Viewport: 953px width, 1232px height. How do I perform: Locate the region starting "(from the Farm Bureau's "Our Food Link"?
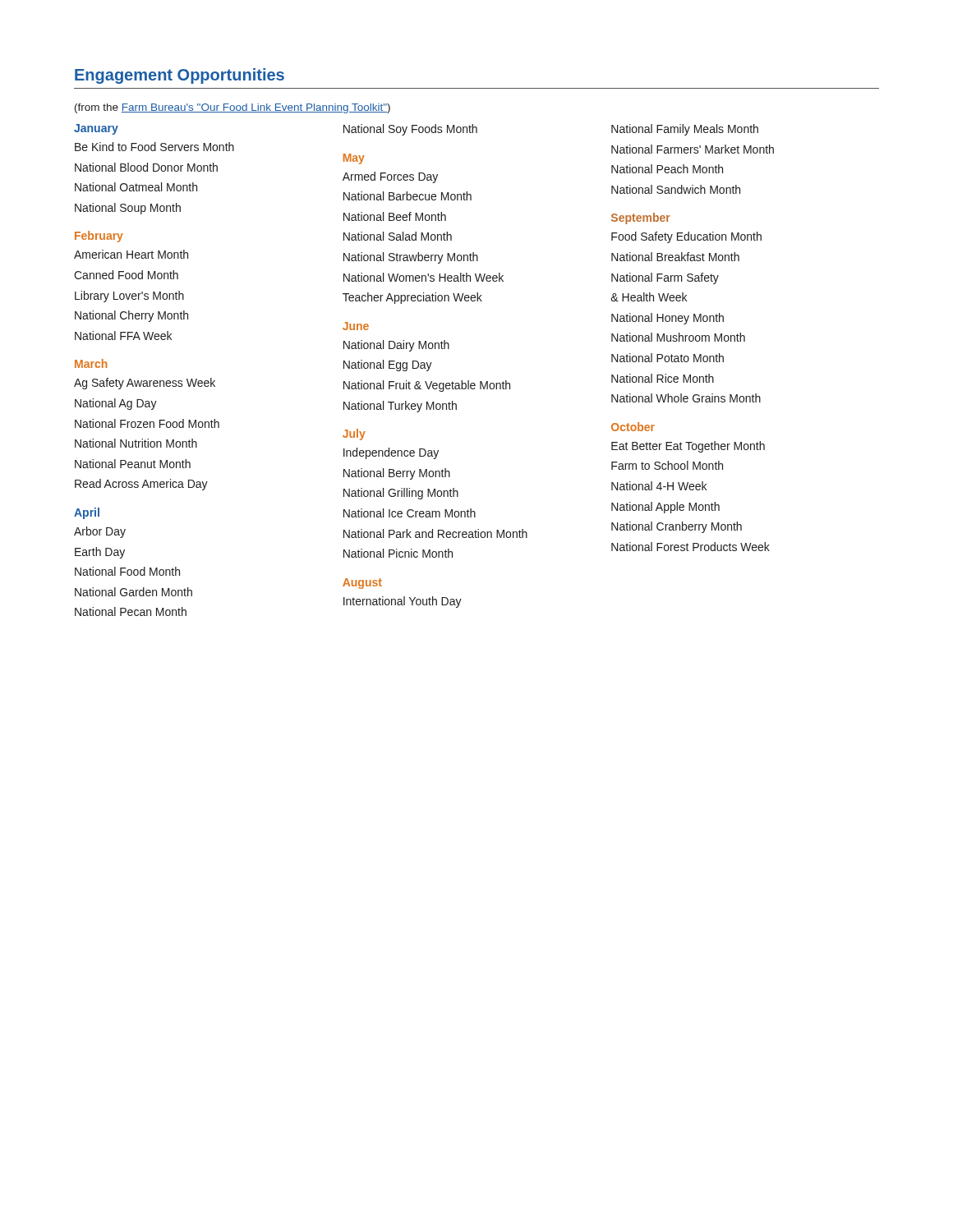click(x=232, y=108)
